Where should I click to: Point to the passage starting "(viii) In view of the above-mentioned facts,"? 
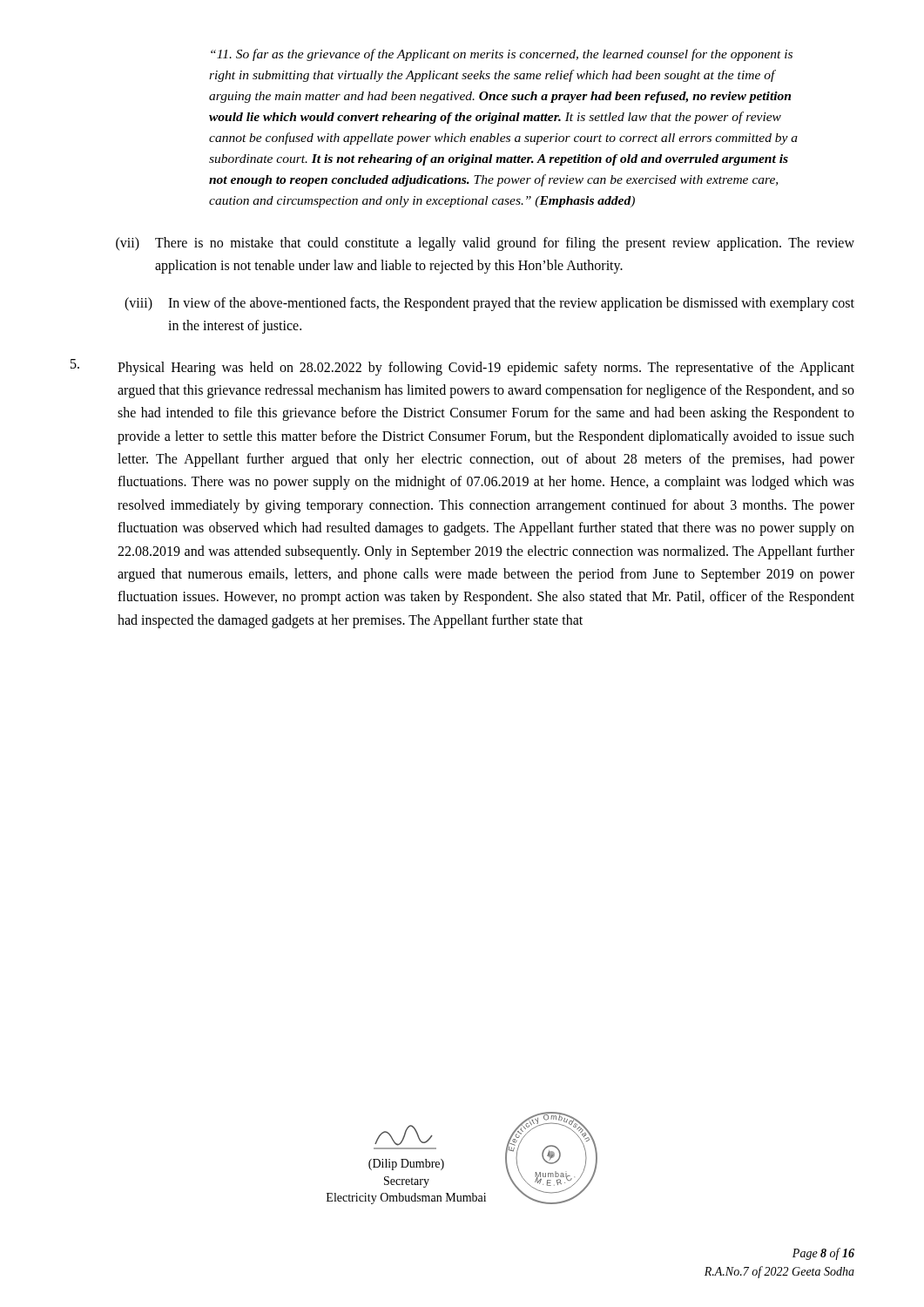[462, 314]
